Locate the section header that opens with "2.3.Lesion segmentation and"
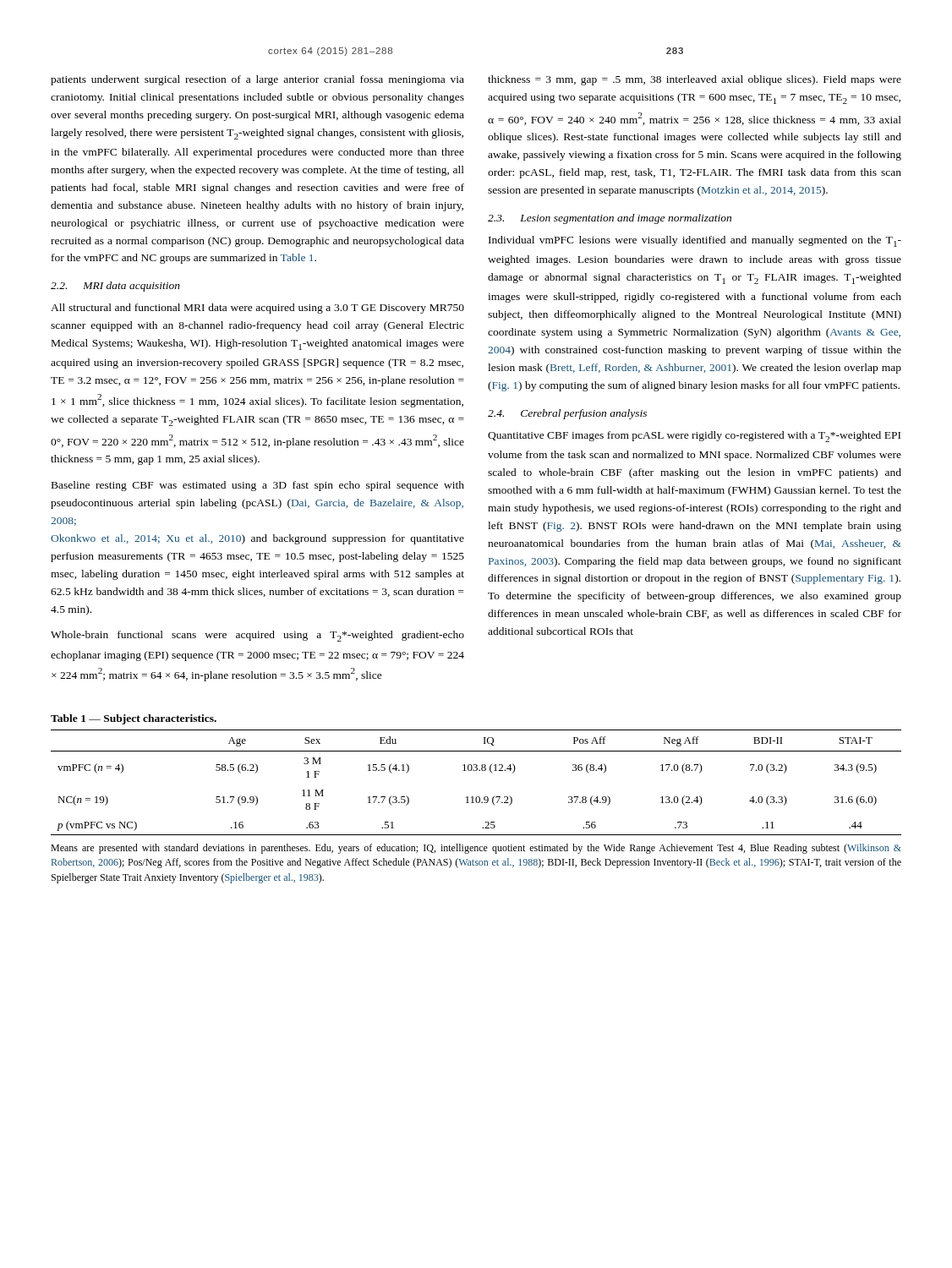This screenshot has height=1268, width=952. coord(610,218)
